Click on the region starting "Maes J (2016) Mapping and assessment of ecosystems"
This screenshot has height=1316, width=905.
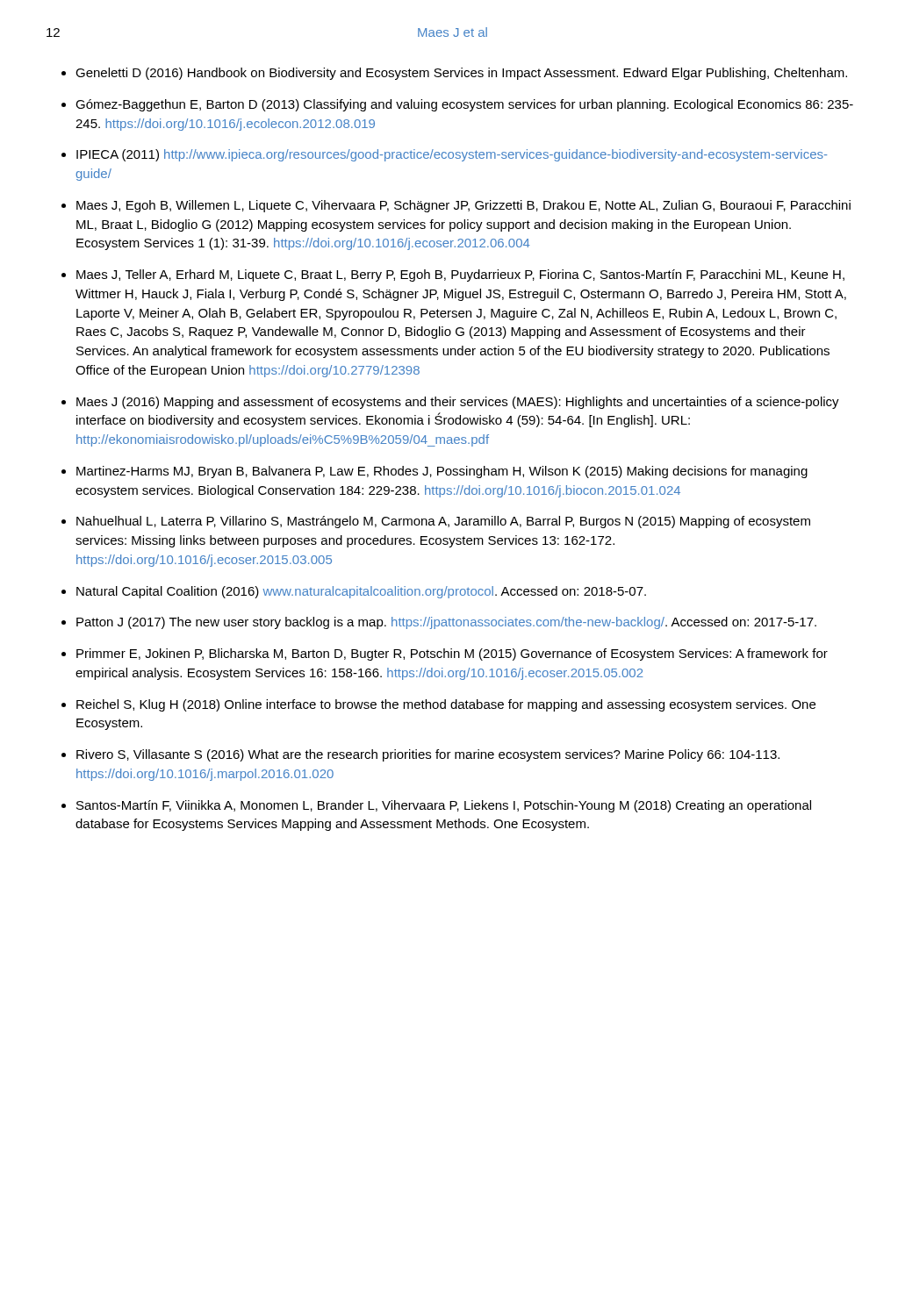point(457,420)
